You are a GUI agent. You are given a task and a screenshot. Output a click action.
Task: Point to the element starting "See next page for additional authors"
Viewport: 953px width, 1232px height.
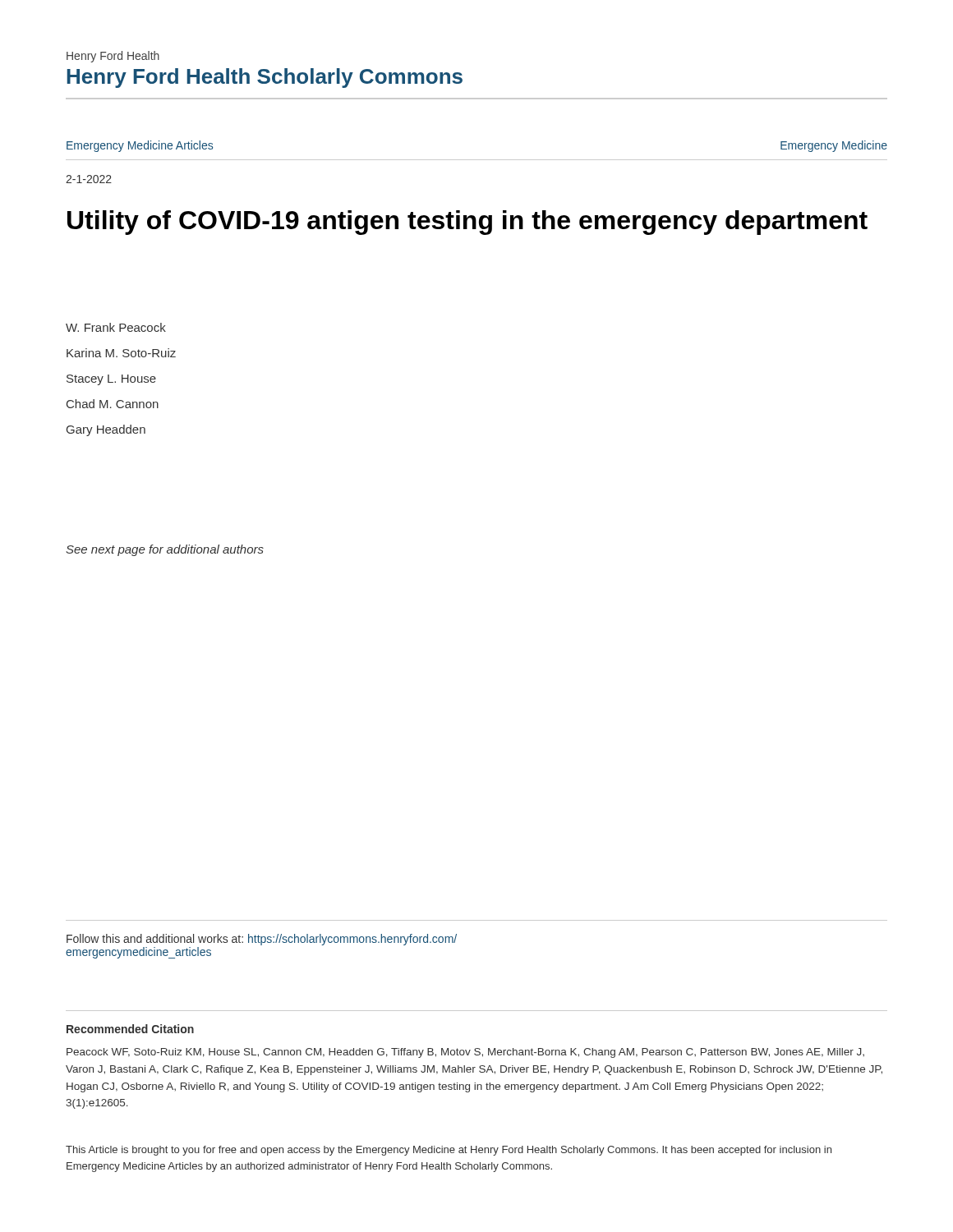[165, 549]
